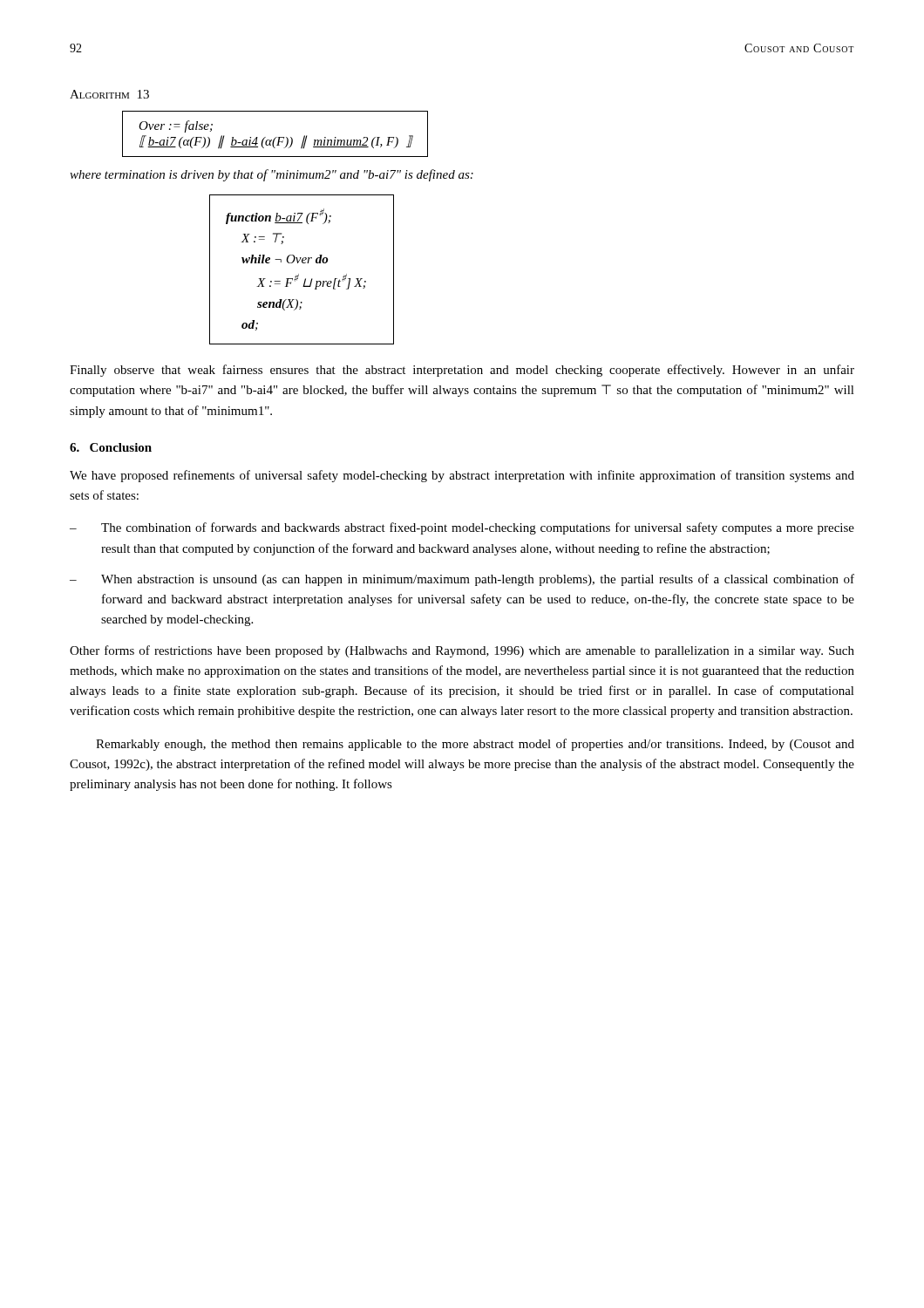
Task: Locate the section header with the text "6. Conclusion"
Action: coord(111,447)
